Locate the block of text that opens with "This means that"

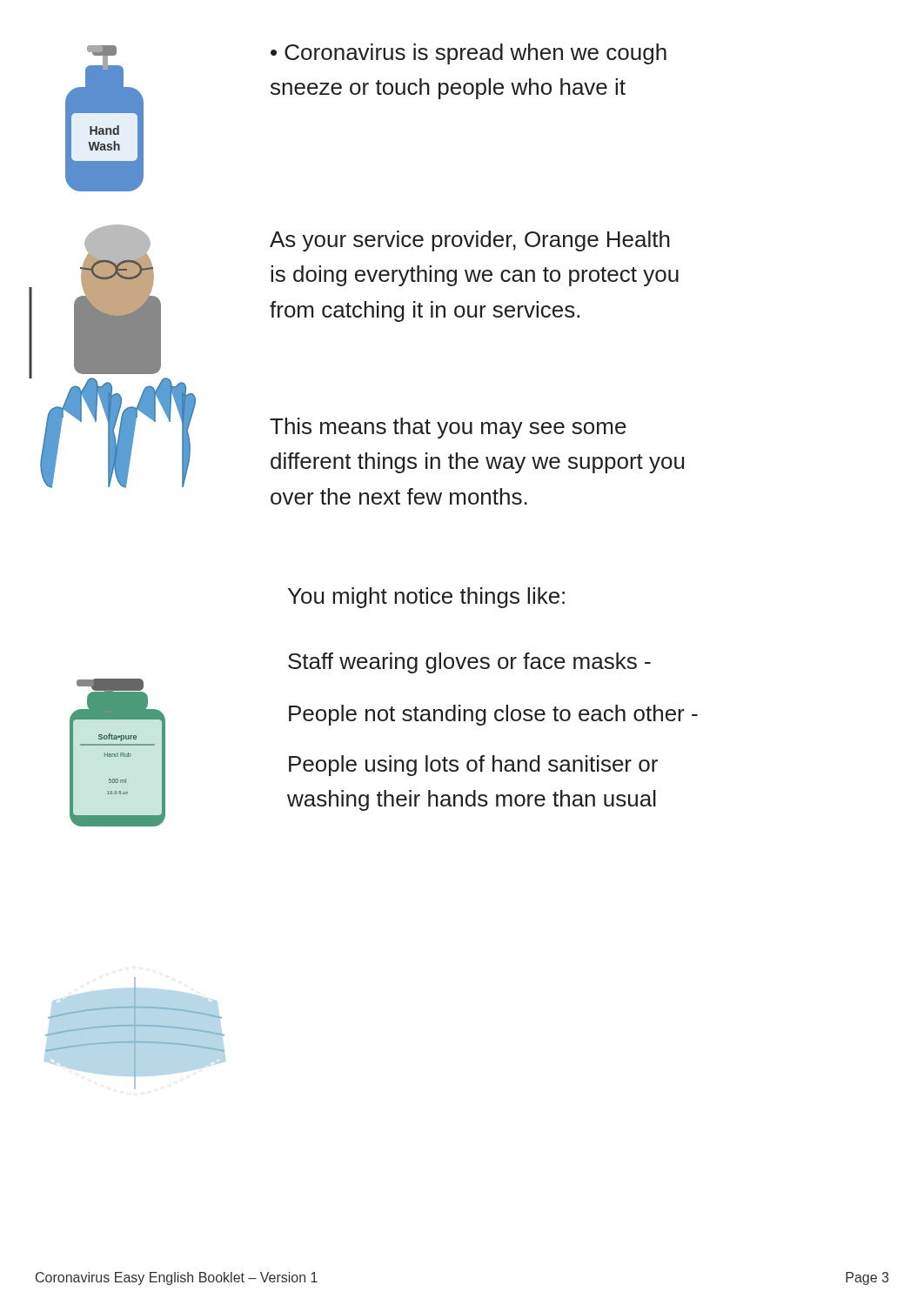[478, 461]
